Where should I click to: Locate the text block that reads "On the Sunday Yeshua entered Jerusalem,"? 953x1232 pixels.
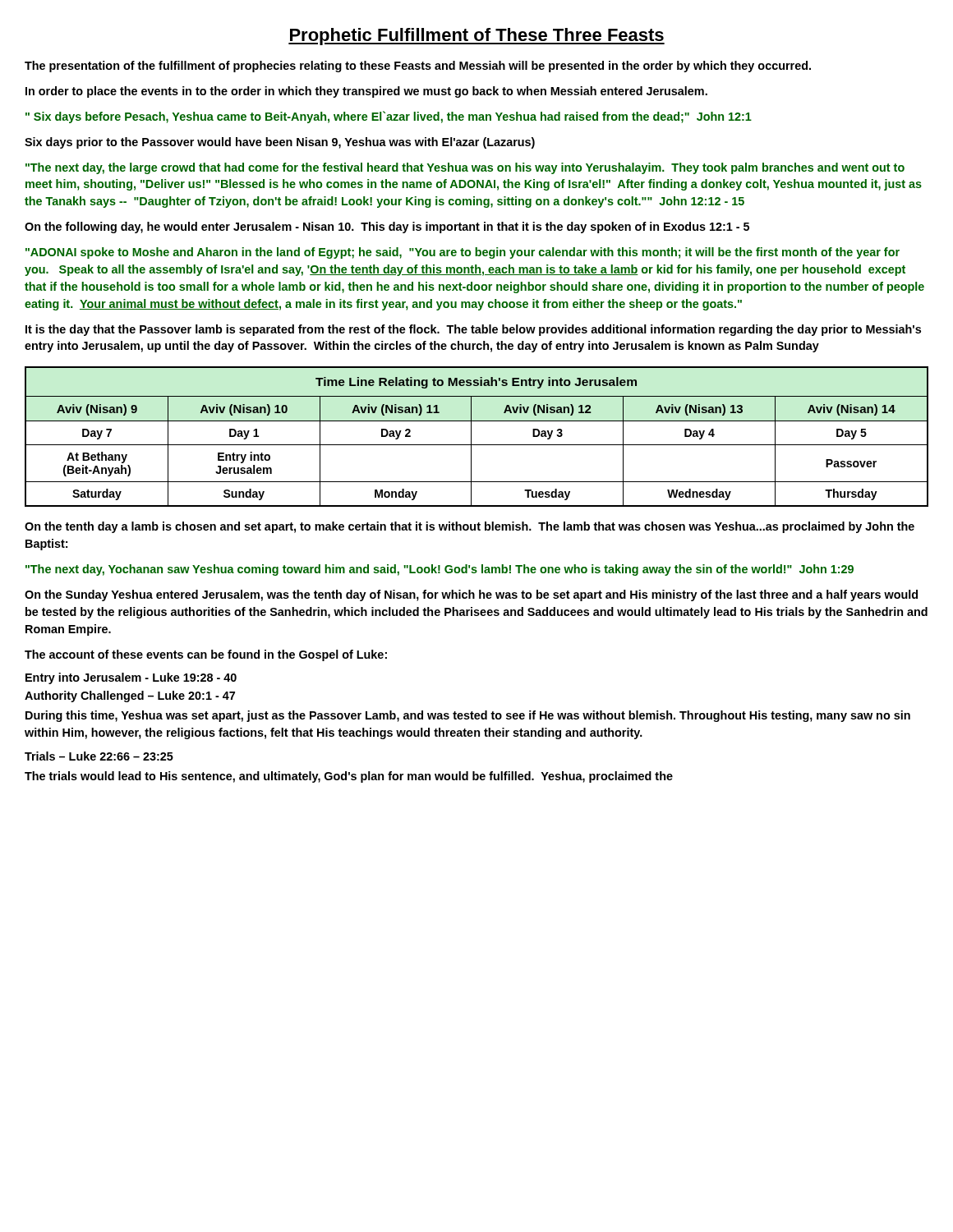476,612
